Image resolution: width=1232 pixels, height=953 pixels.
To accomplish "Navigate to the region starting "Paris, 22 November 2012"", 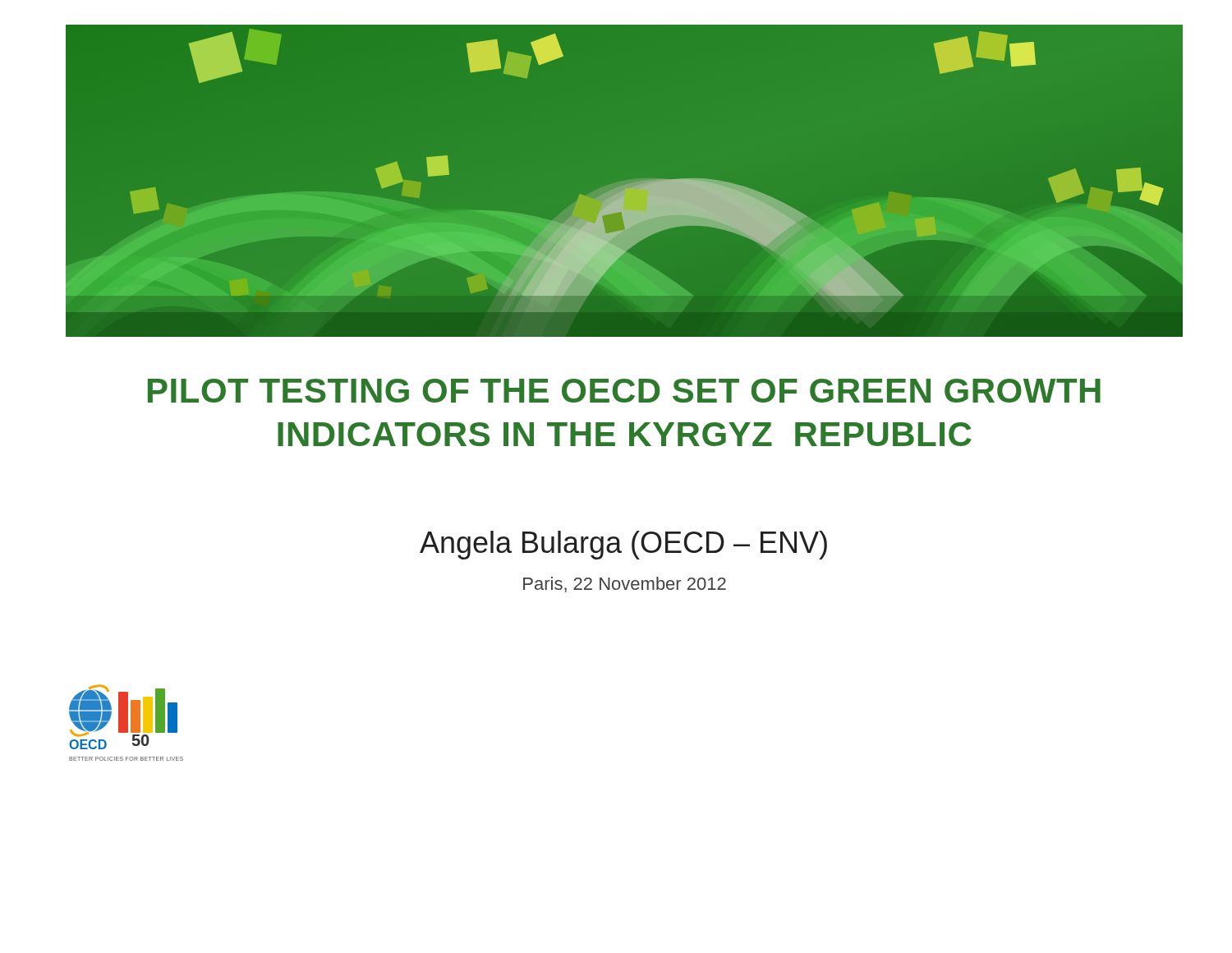I will pyautogui.click(x=624, y=584).
